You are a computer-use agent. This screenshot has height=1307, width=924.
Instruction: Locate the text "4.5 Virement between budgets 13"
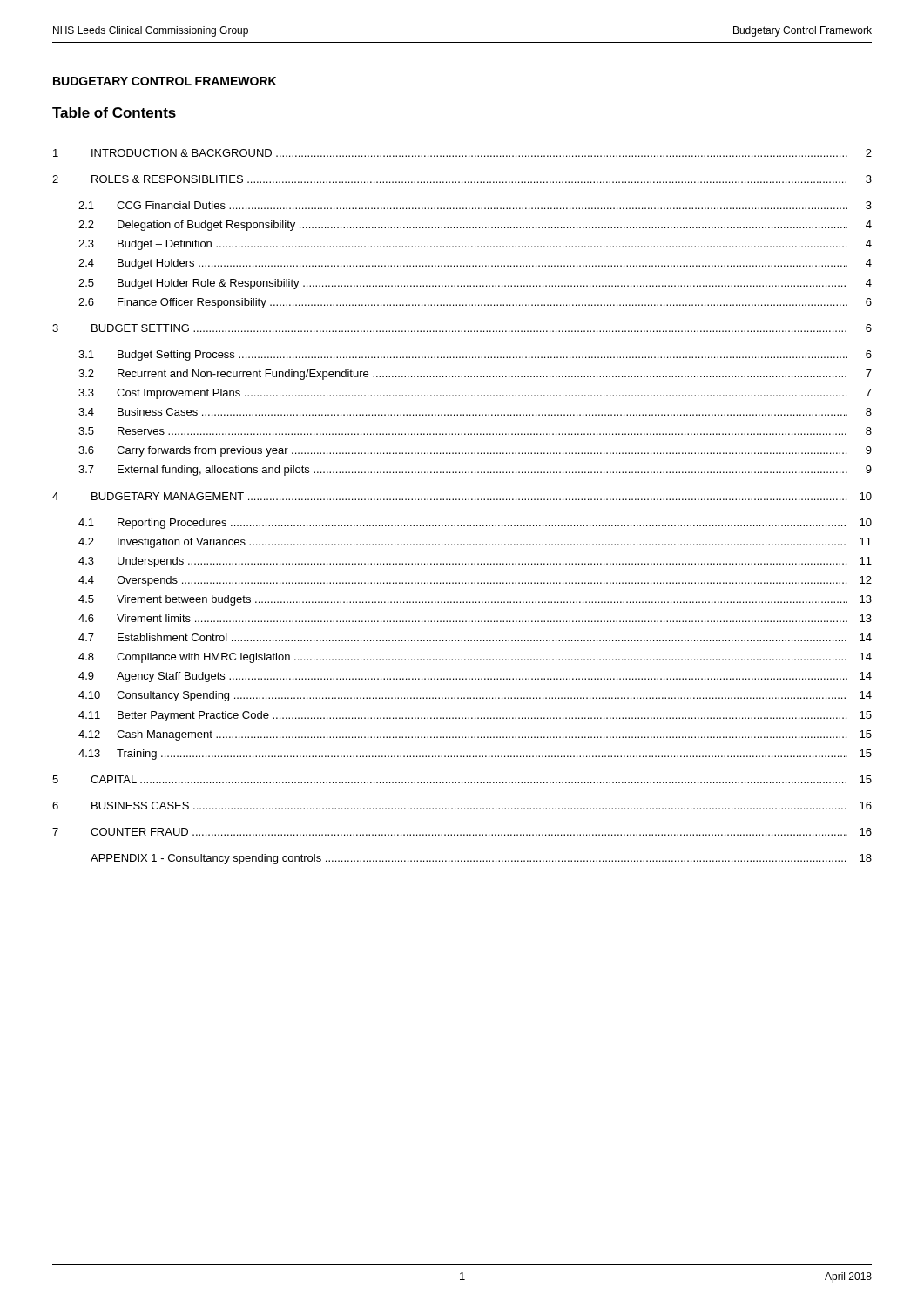tap(462, 599)
